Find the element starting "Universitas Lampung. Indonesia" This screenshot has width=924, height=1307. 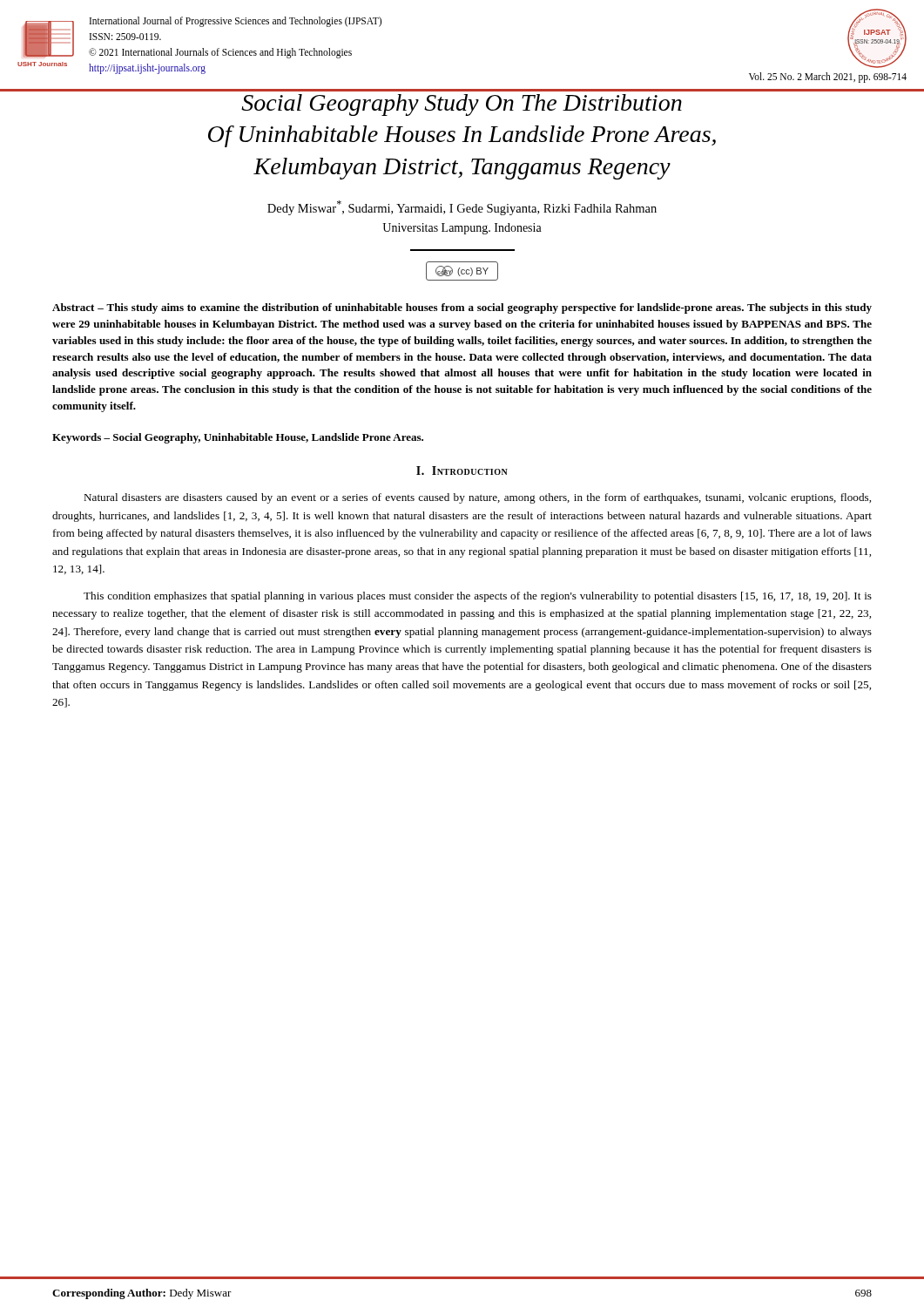pos(462,228)
